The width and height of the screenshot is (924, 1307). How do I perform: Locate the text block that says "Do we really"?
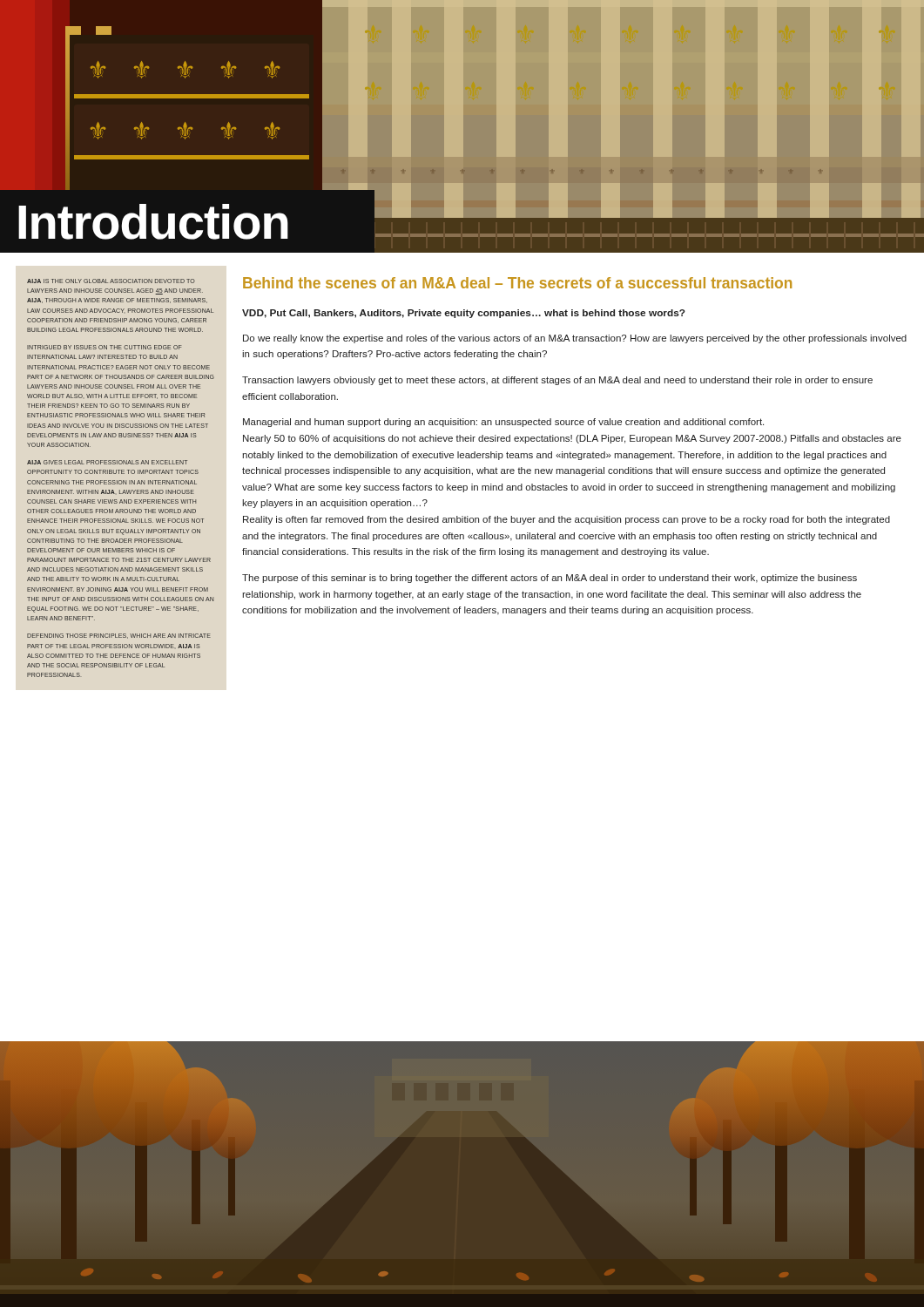[x=574, y=346]
